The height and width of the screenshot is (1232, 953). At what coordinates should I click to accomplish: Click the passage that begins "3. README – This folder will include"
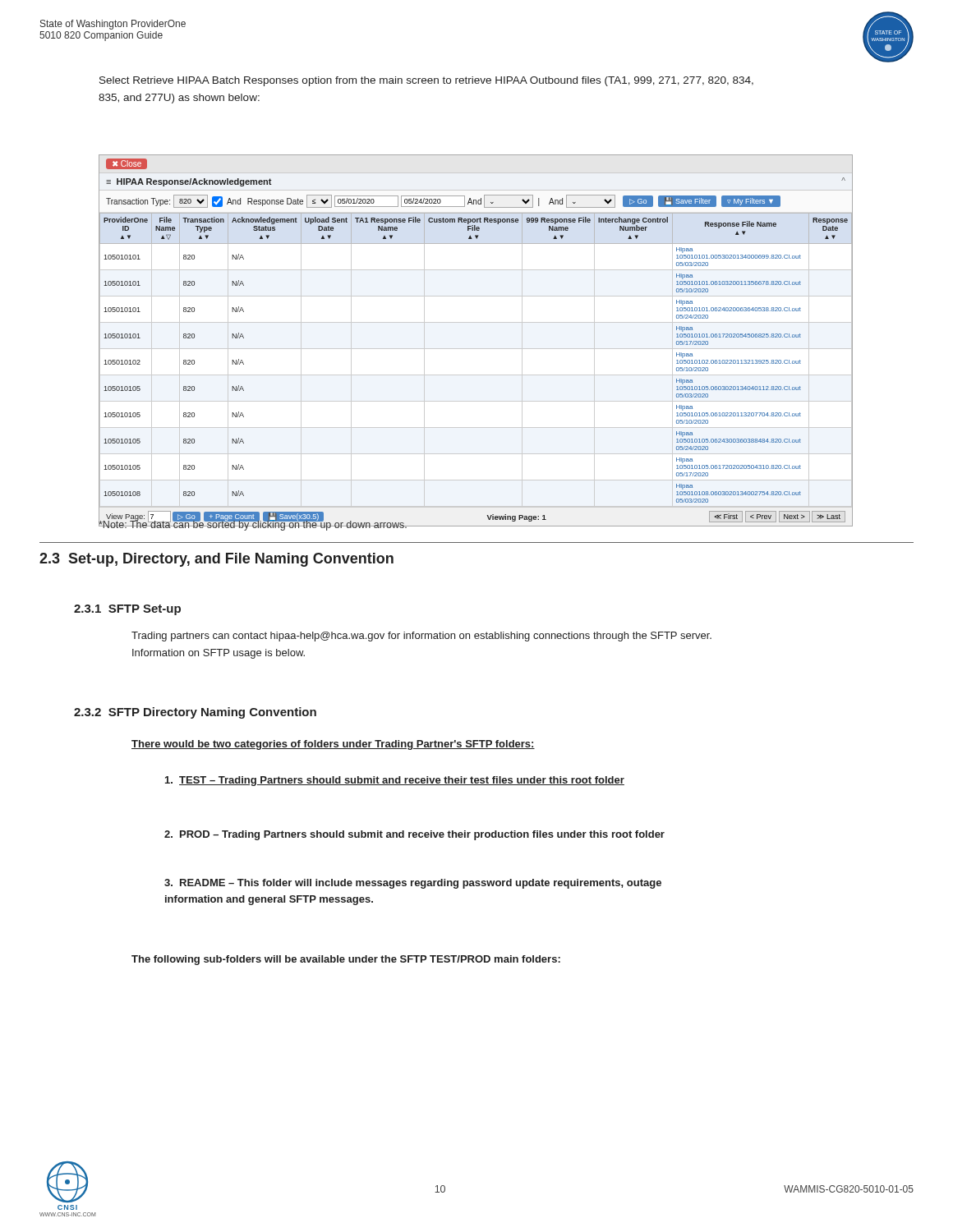pyautogui.click(x=413, y=890)
